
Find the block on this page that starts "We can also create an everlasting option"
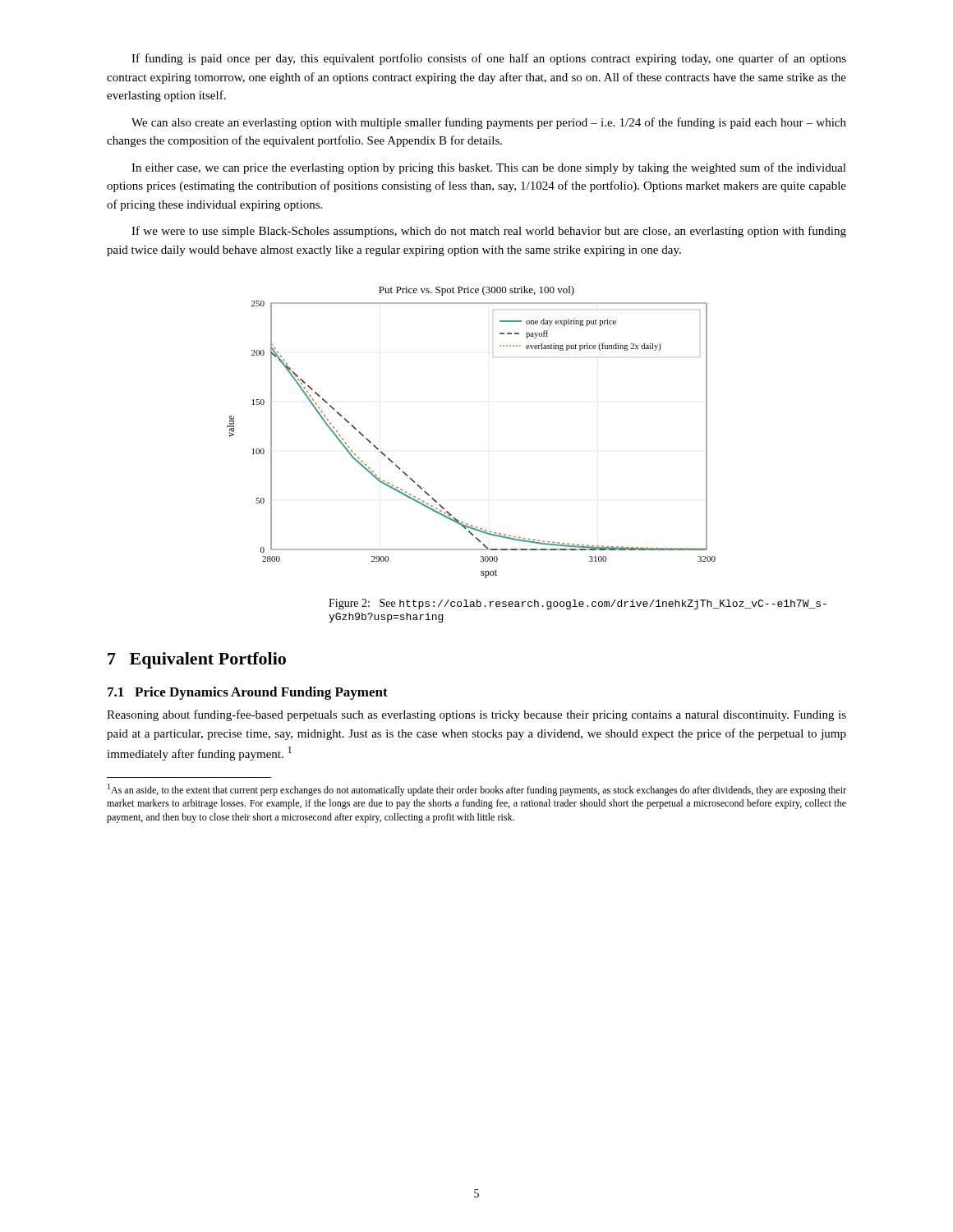tap(476, 131)
